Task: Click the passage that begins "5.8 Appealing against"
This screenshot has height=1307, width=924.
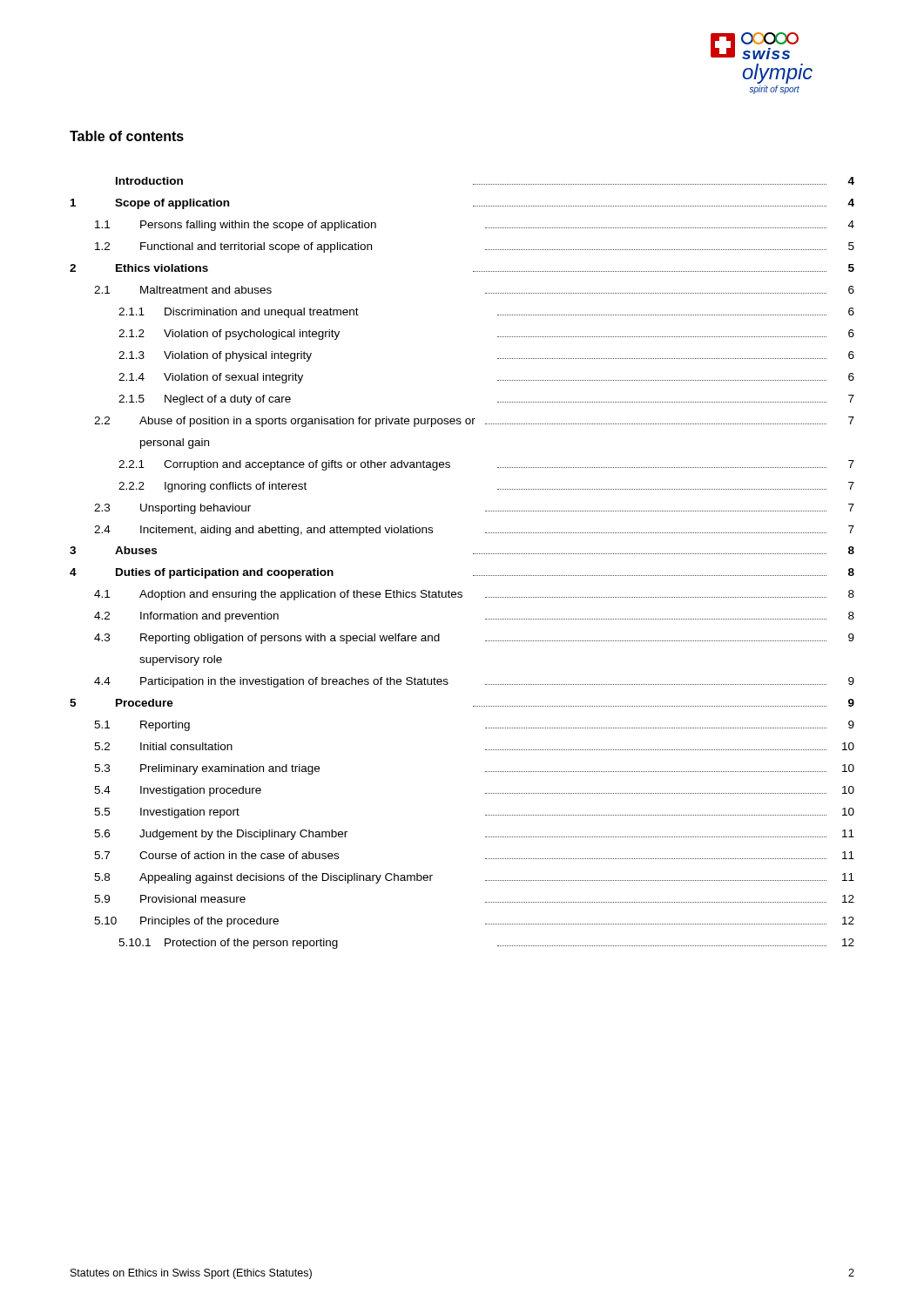Action: coord(282,878)
